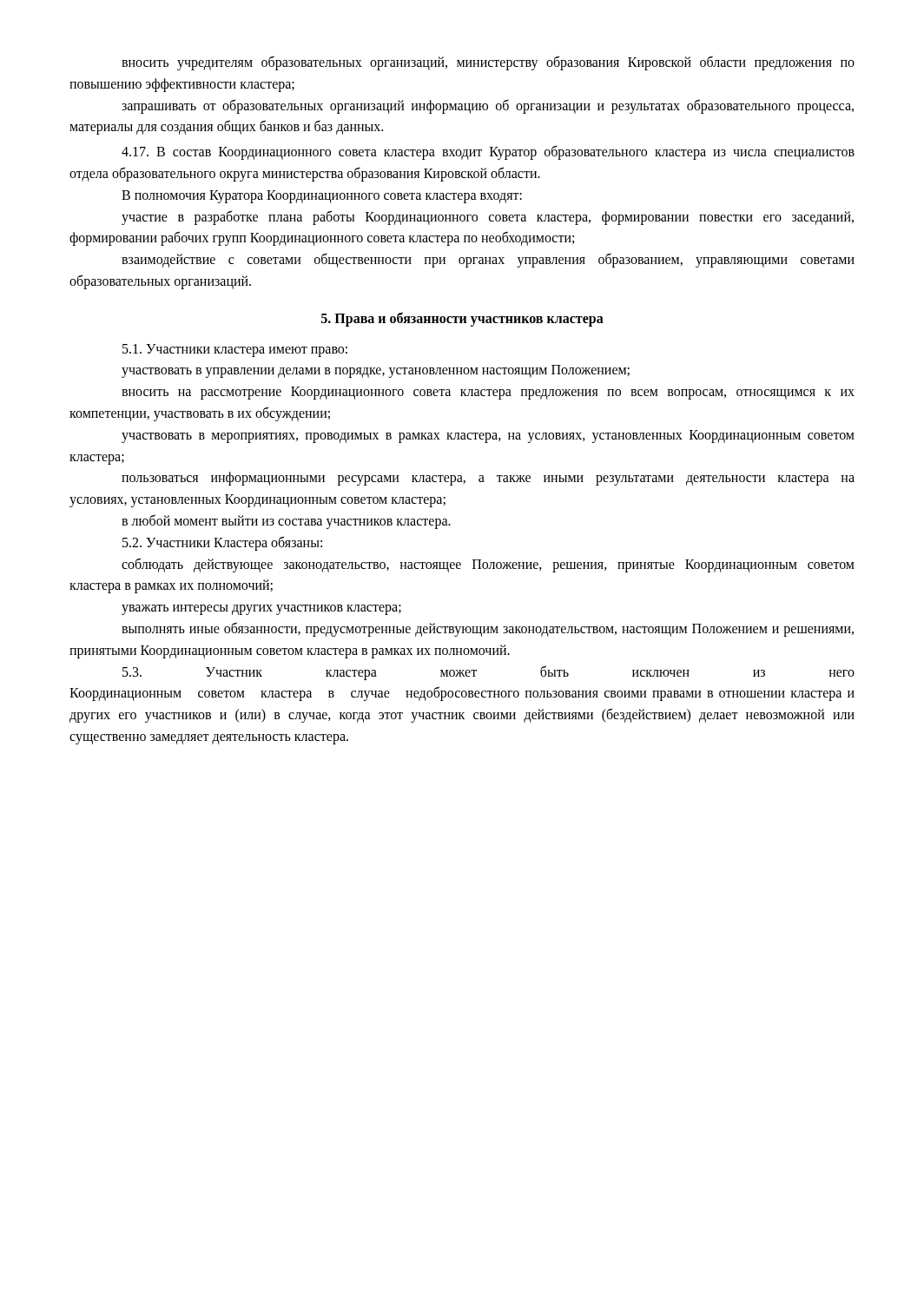
Task: Point to the block beginning "участвовать в мероприятиях, проводимых в рамках"
Action: pos(462,445)
